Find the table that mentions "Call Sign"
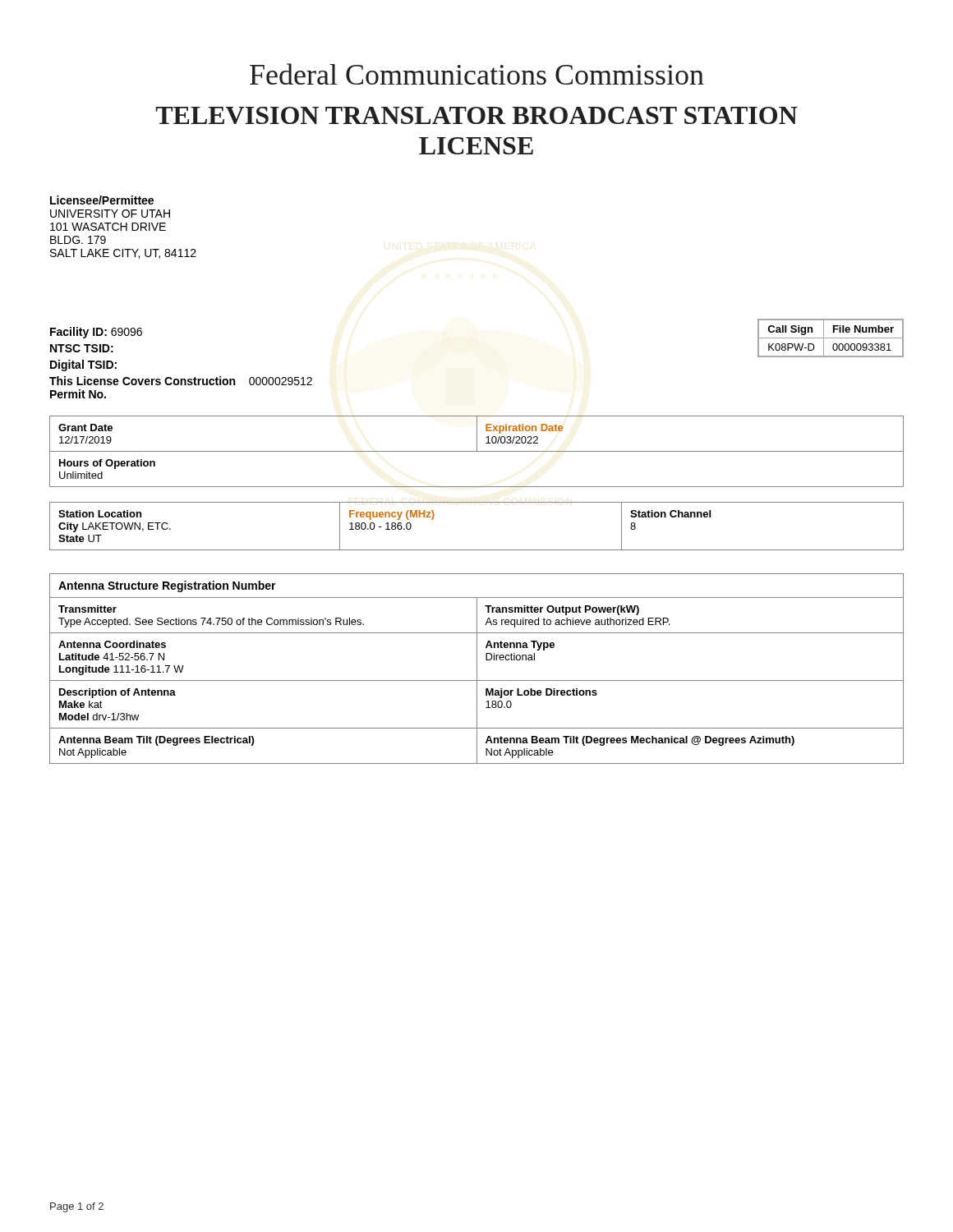 point(831,338)
